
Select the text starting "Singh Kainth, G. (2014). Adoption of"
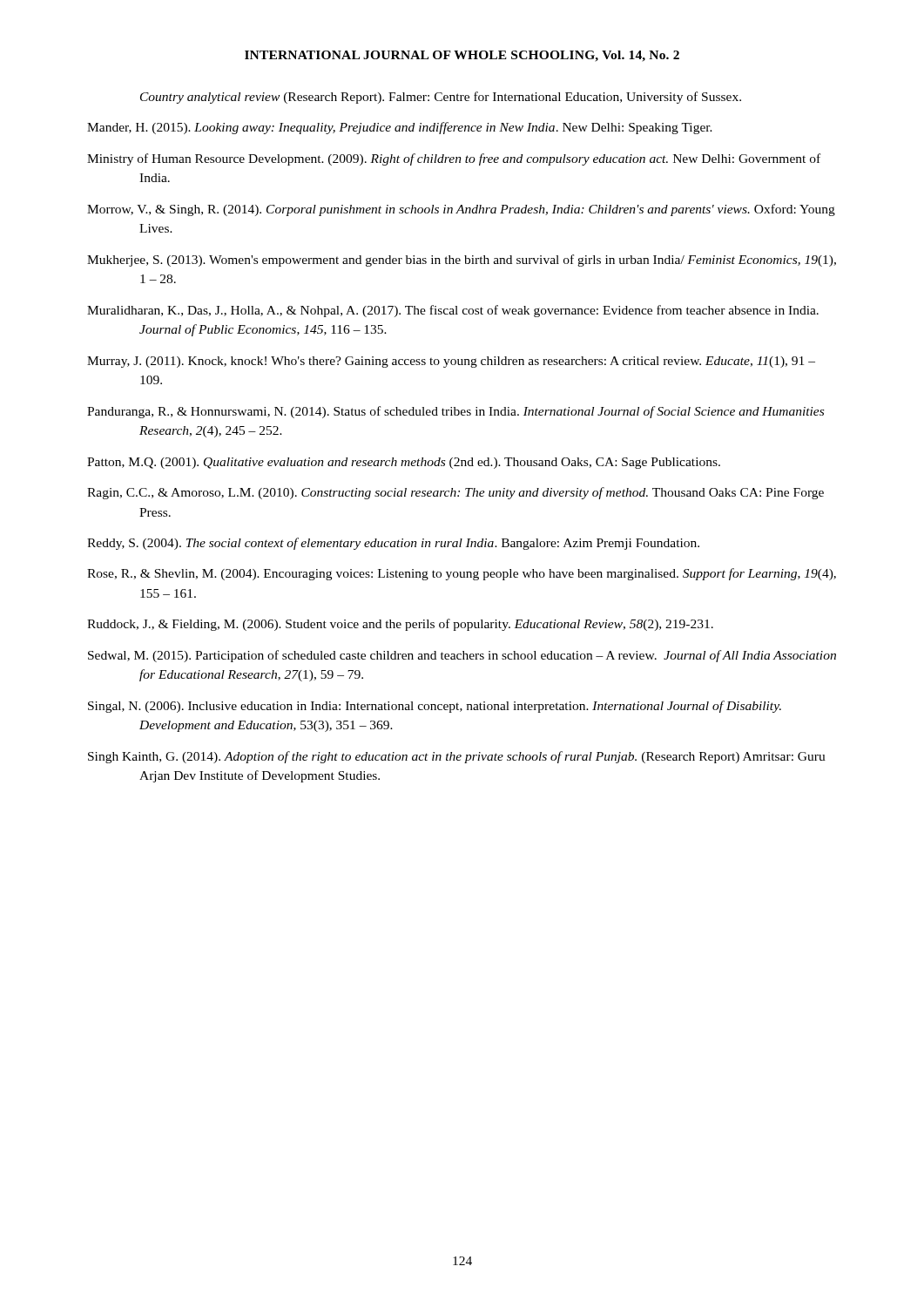pyautogui.click(x=456, y=765)
